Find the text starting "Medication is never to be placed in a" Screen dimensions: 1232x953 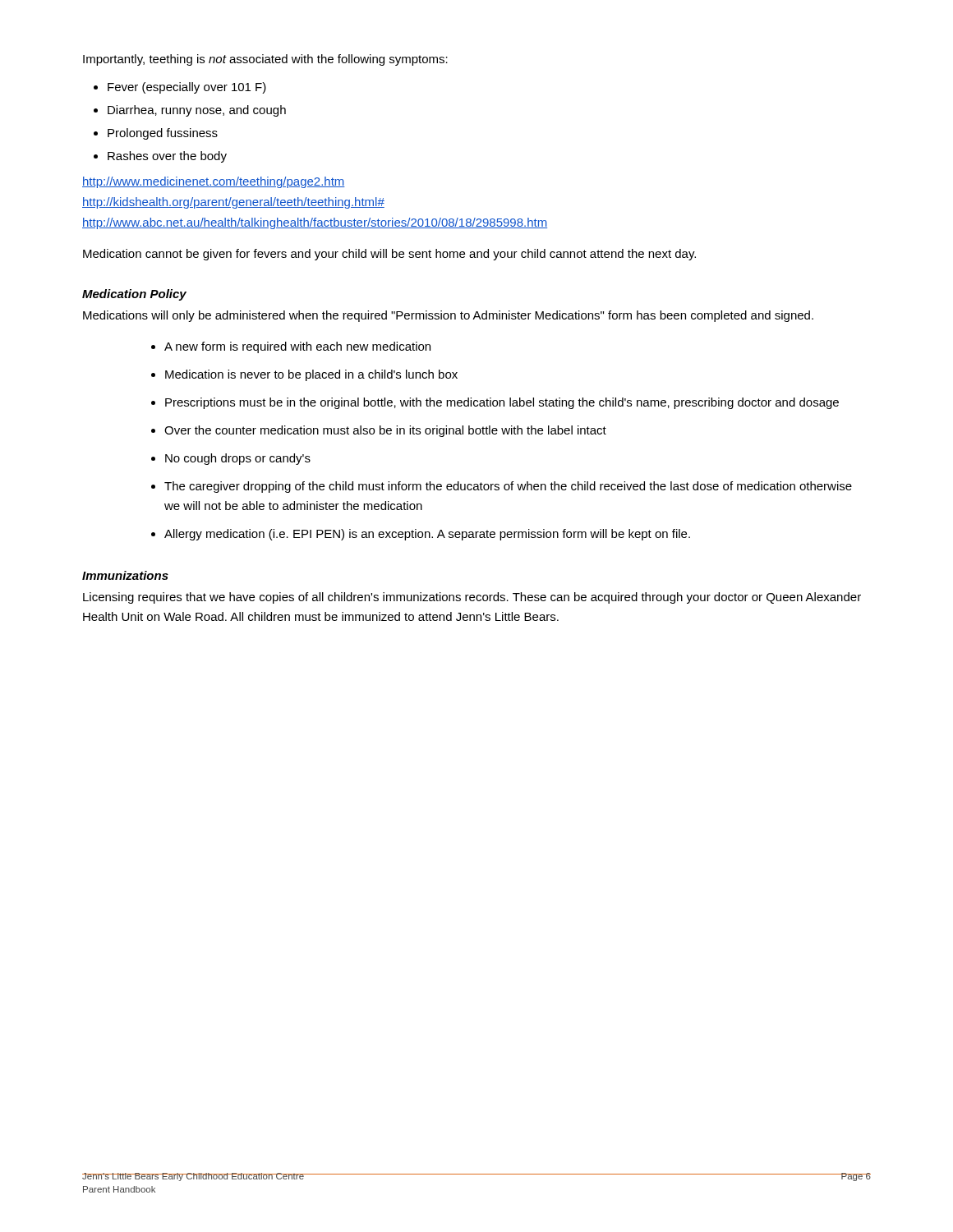(311, 375)
